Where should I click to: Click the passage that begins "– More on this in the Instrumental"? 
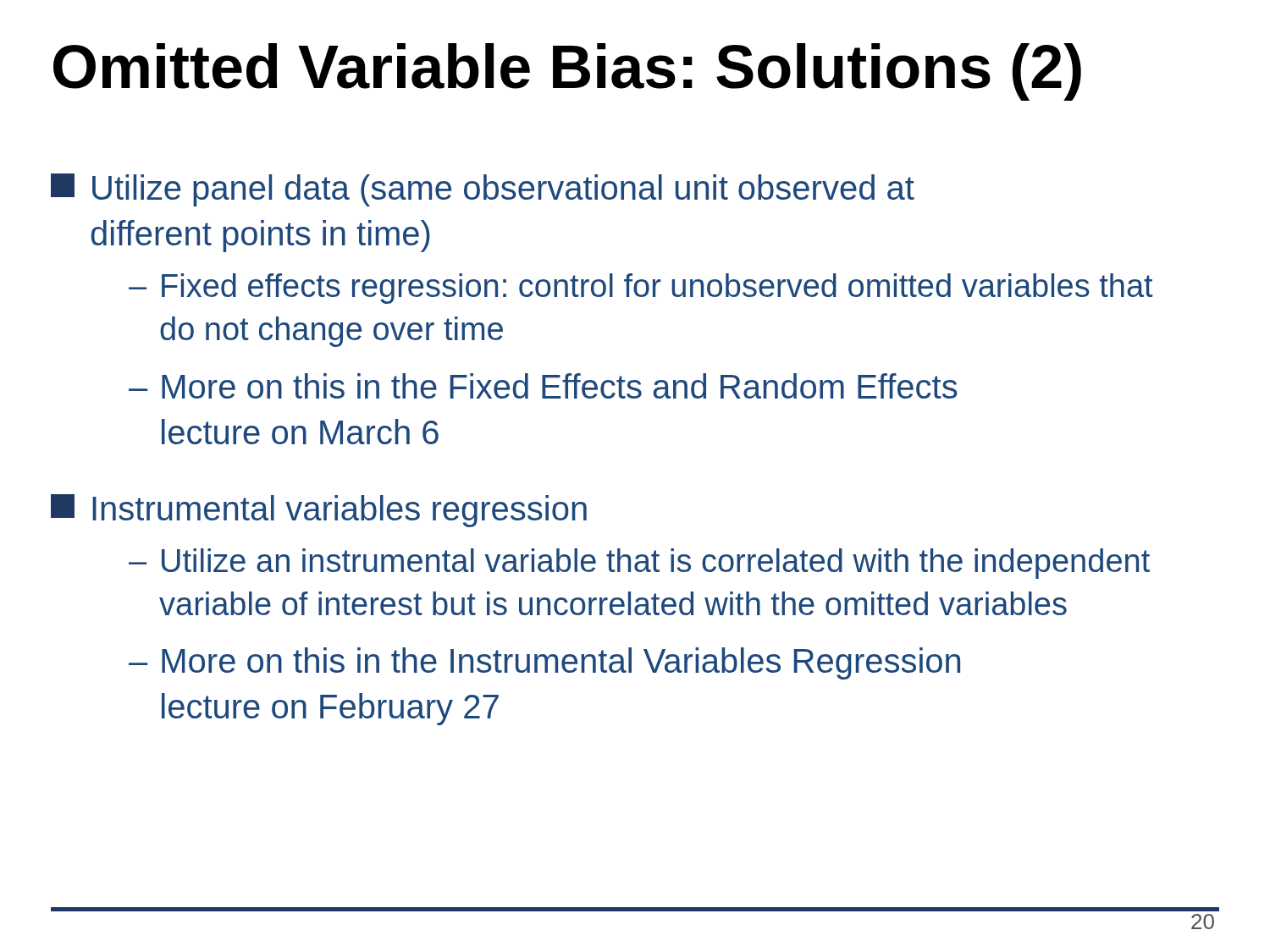(546, 684)
